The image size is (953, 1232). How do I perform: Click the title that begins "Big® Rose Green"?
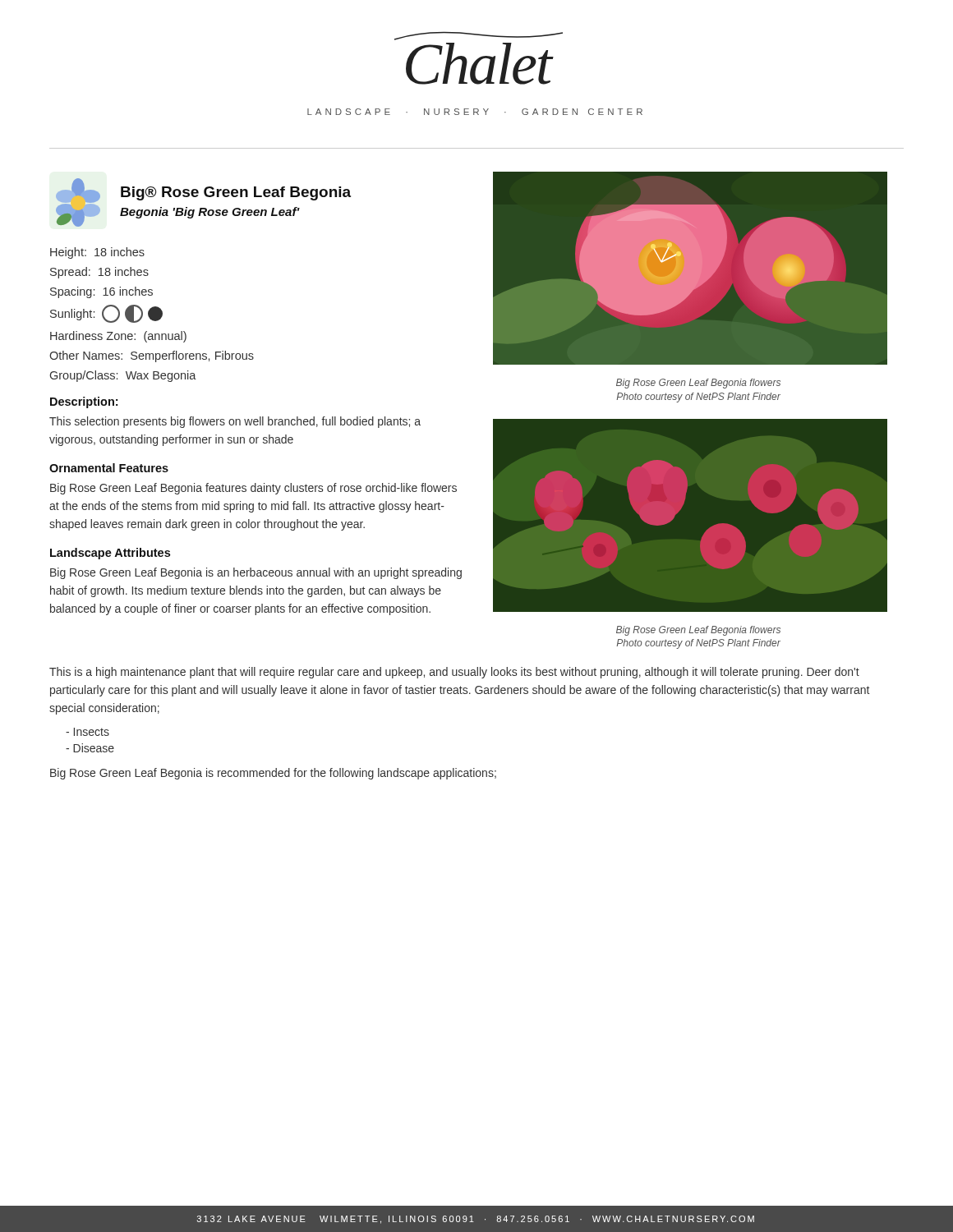[235, 191]
